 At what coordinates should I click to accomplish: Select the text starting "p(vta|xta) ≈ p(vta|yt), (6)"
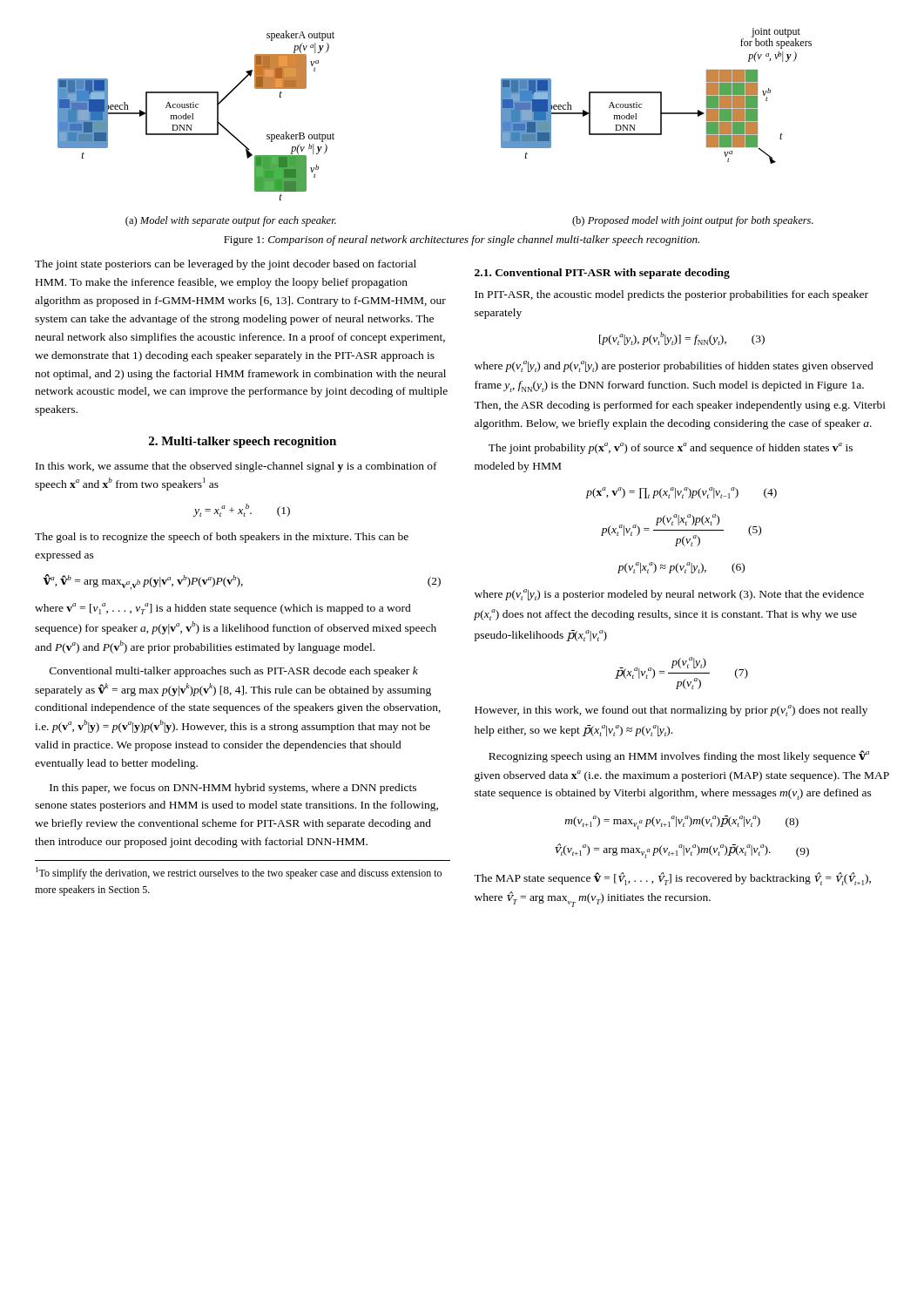coord(682,568)
